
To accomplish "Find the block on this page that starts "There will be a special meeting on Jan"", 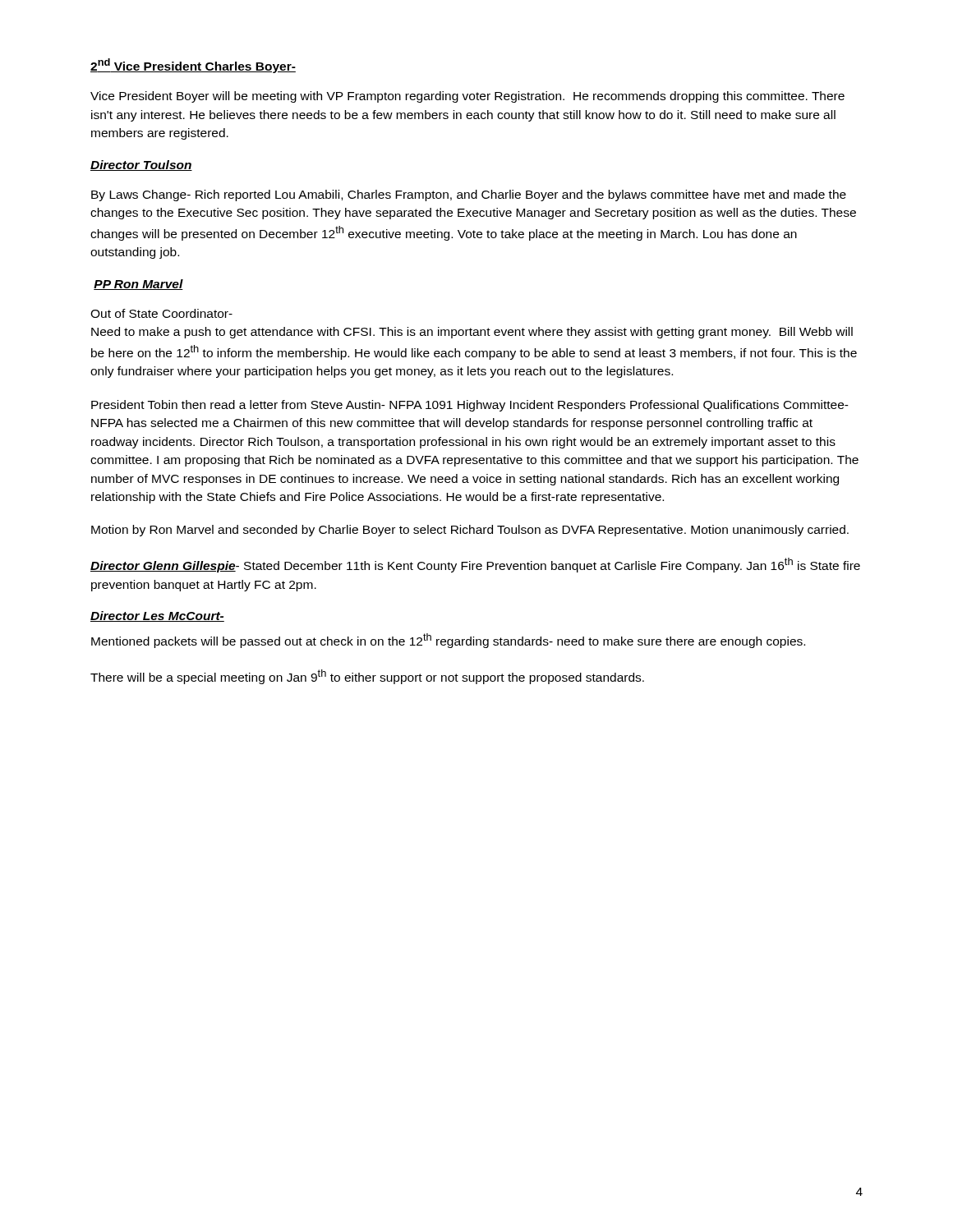I will tap(368, 675).
